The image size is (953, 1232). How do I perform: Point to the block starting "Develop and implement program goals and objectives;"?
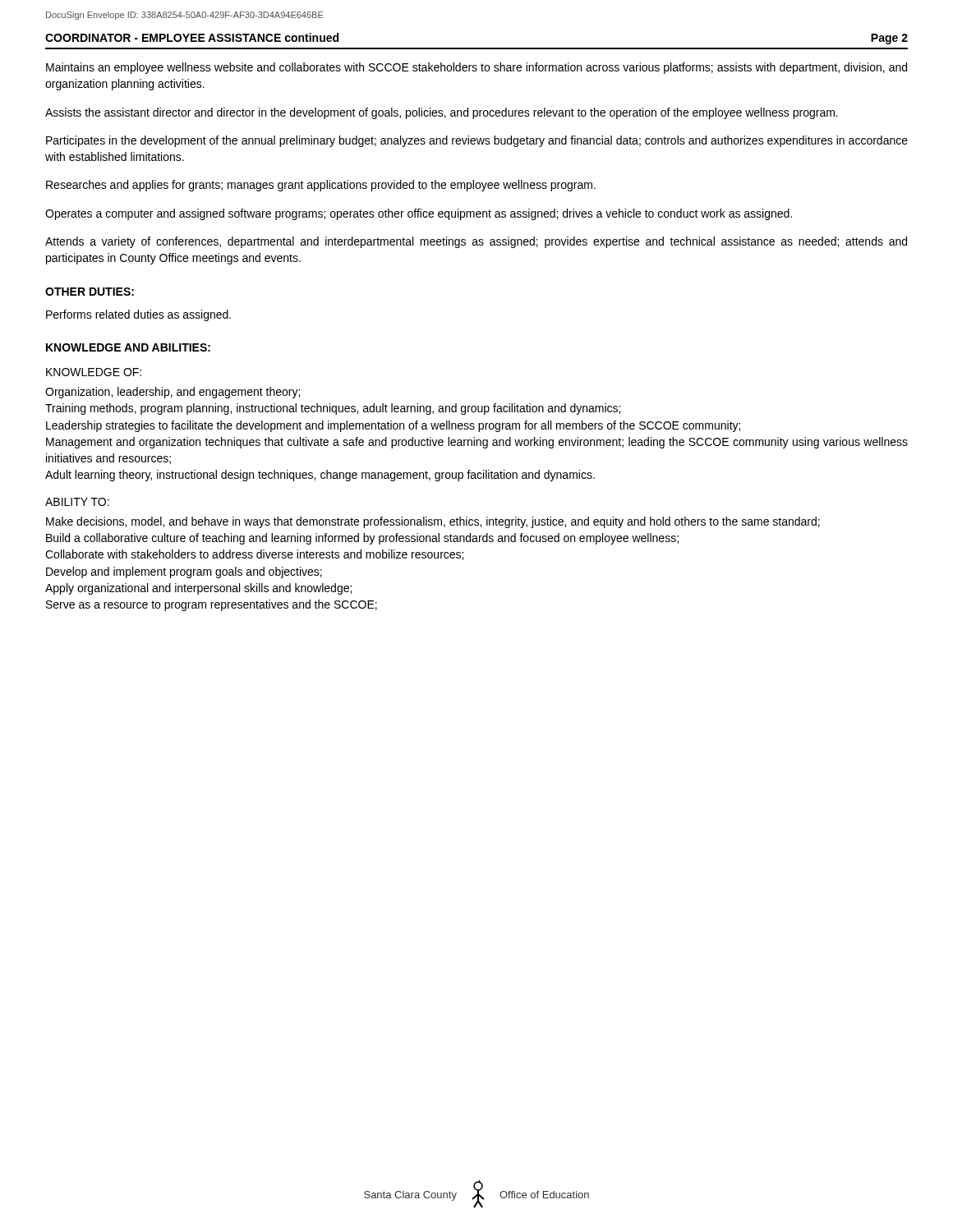[184, 571]
